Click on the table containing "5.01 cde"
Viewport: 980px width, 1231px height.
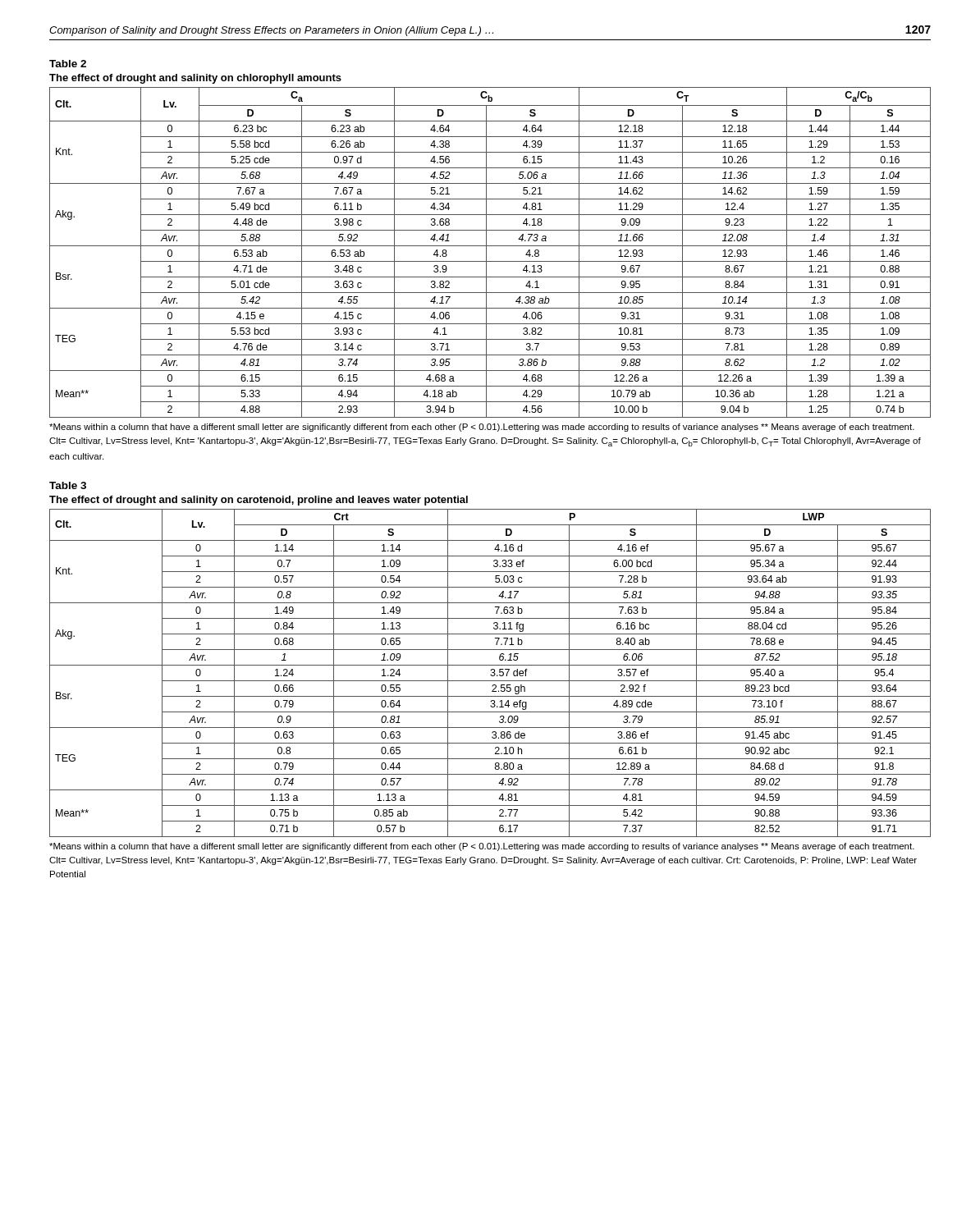click(x=490, y=252)
